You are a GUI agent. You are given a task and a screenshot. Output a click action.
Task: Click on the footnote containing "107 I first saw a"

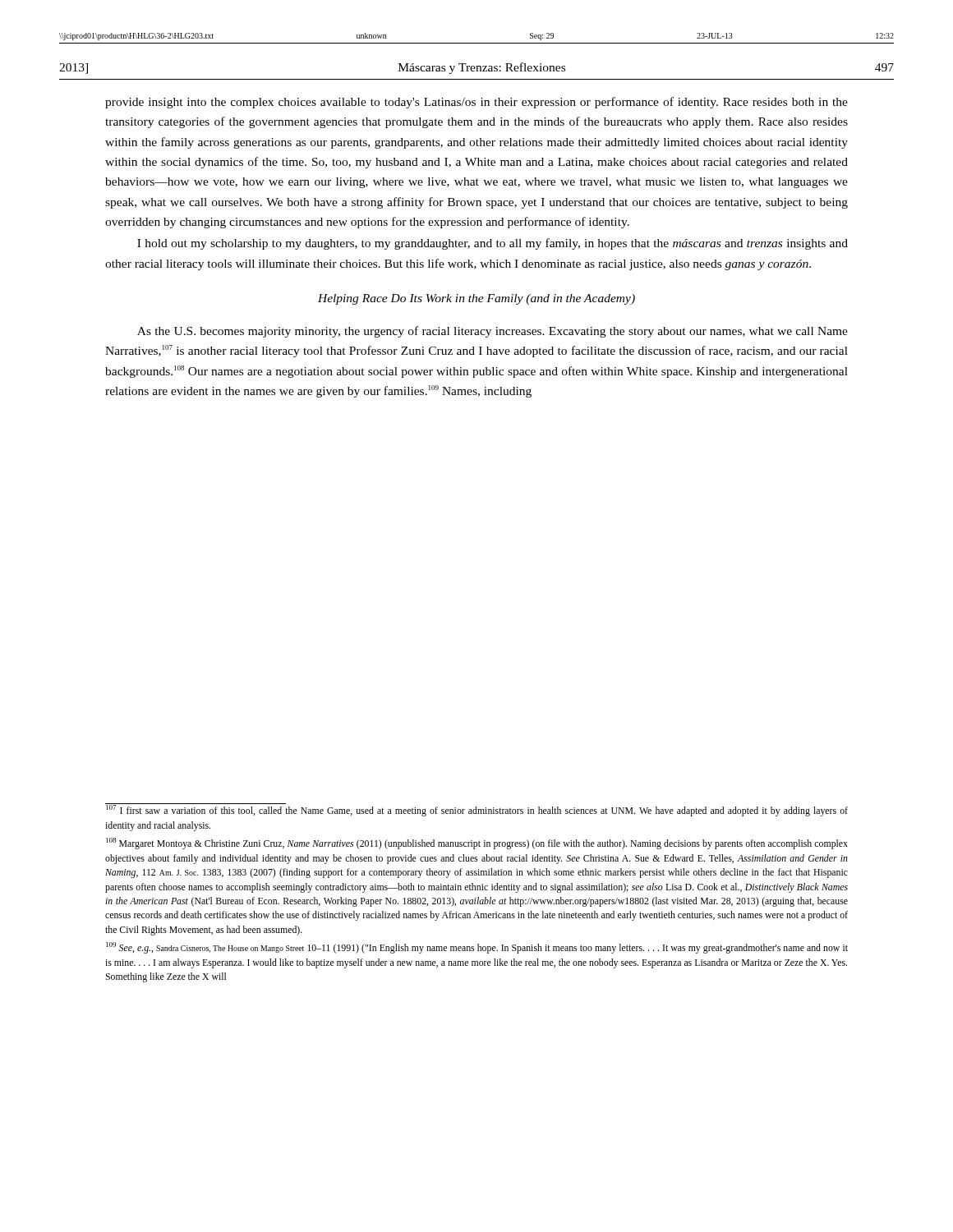coord(476,818)
